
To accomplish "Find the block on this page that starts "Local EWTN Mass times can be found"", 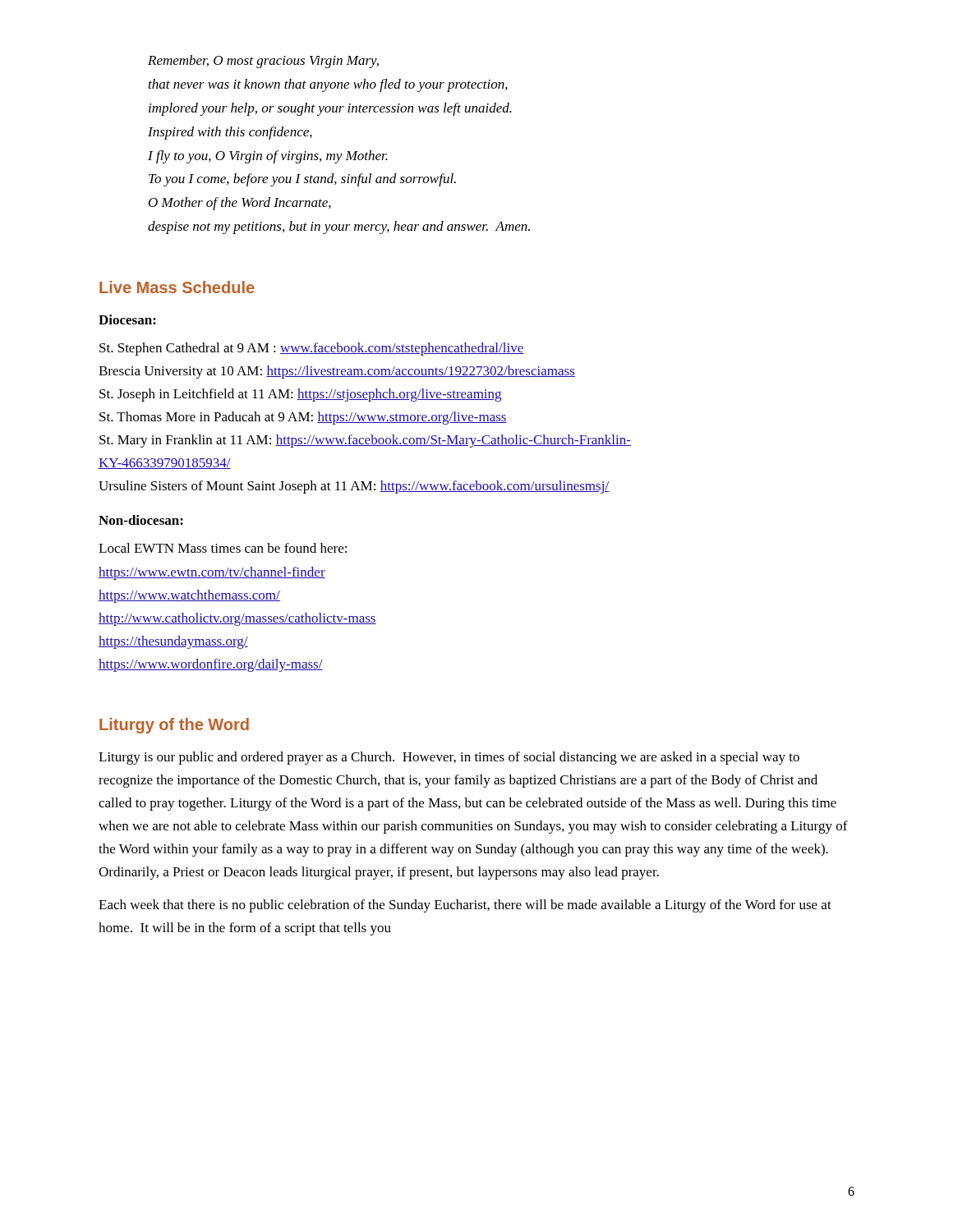I will click(223, 548).
